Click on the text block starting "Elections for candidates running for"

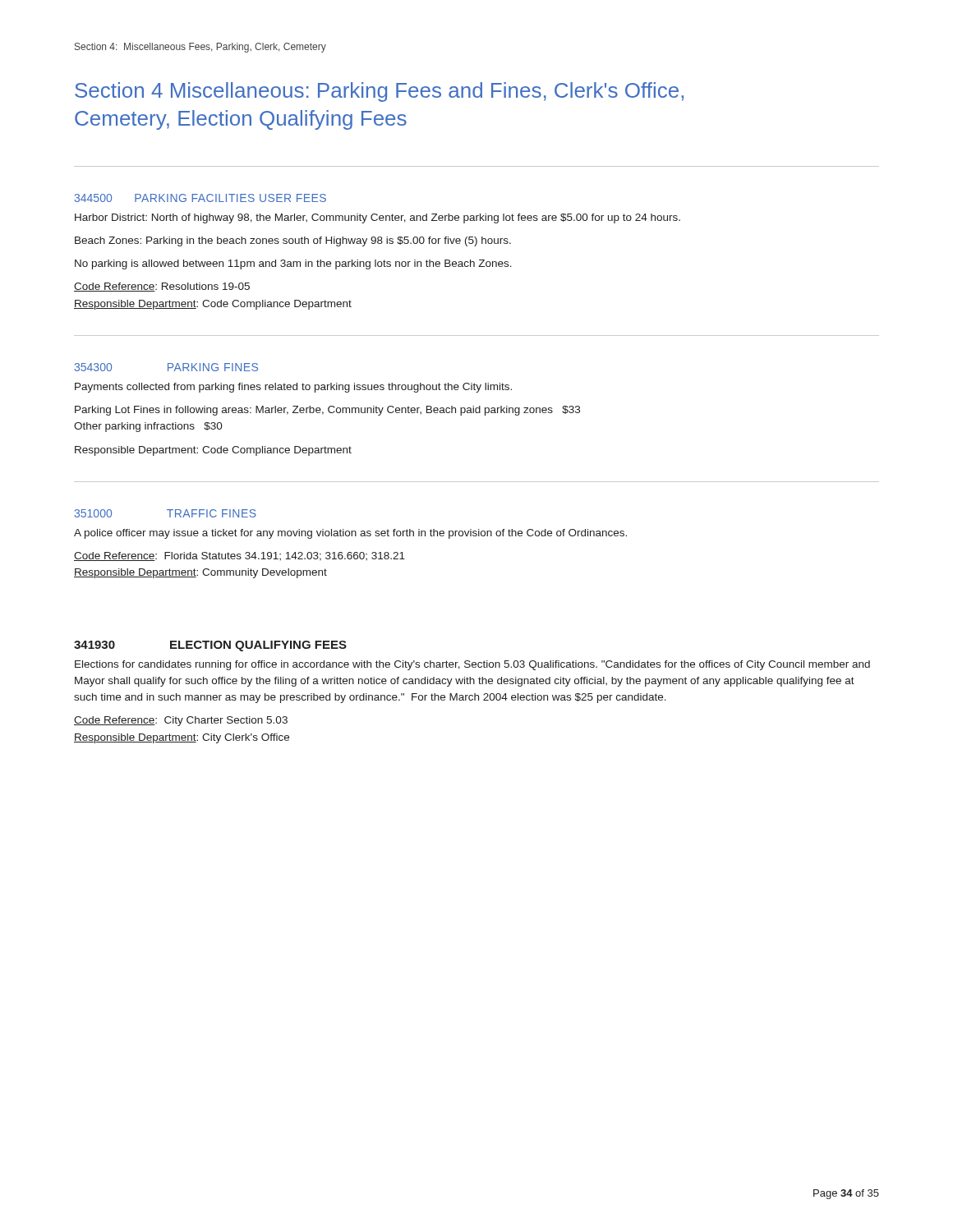tap(472, 680)
